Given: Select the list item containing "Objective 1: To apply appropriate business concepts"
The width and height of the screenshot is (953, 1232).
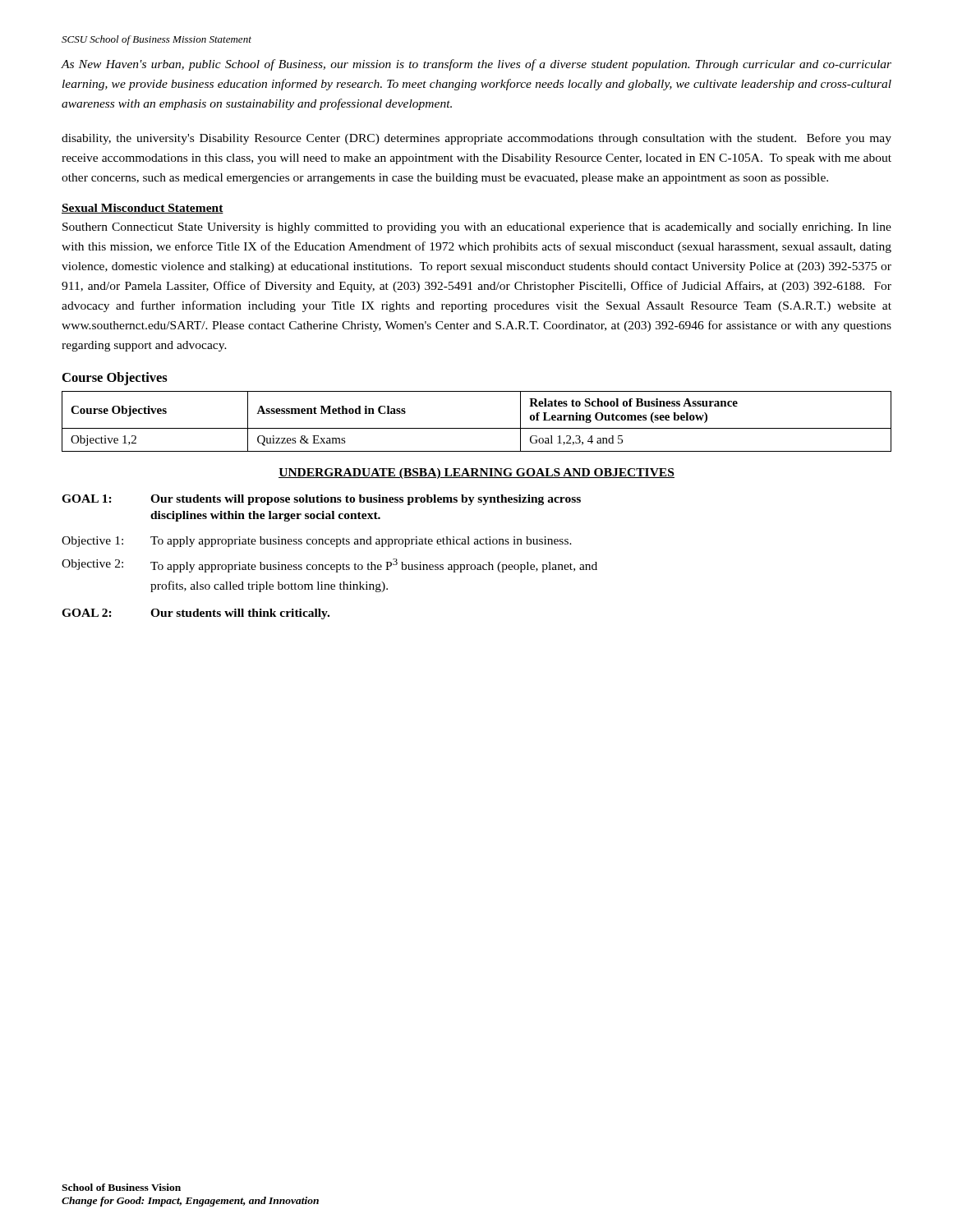Looking at the screenshot, I should (476, 541).
